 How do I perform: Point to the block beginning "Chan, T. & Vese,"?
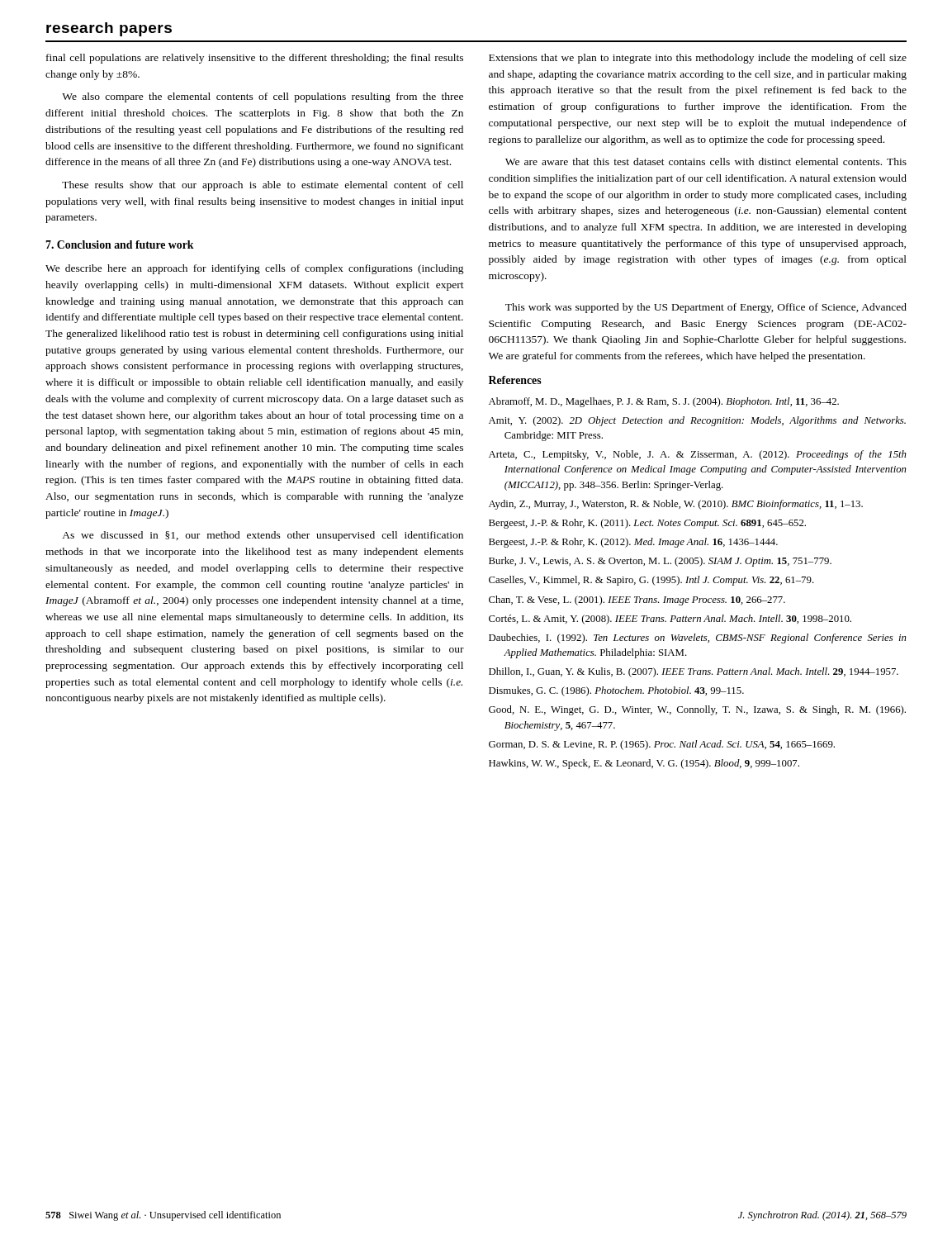tap(637, 599)
